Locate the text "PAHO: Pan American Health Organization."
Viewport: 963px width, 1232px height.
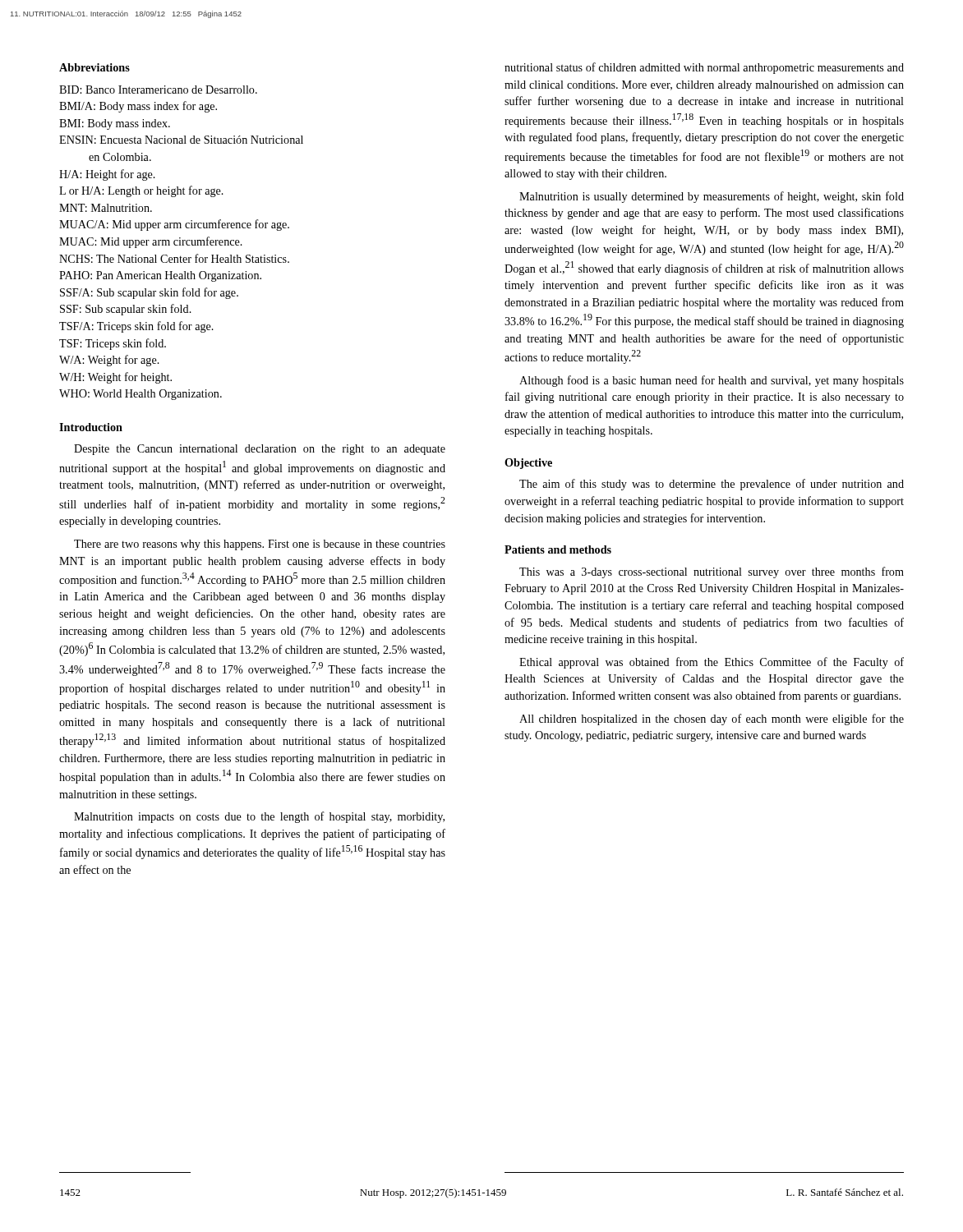pos(161,275)
